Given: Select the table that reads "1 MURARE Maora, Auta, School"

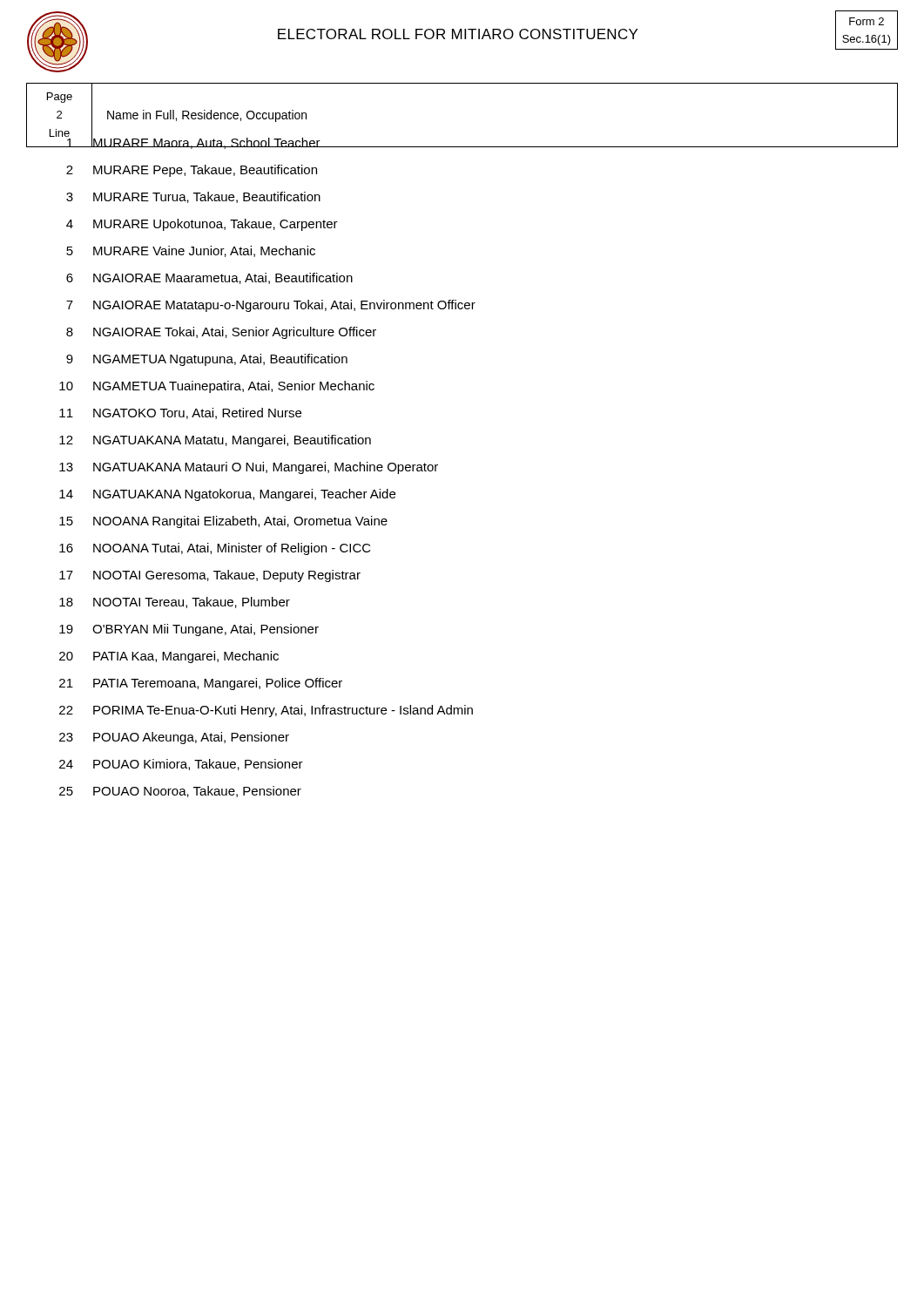Looking at the screenshot, I should [x=462, y=467].
